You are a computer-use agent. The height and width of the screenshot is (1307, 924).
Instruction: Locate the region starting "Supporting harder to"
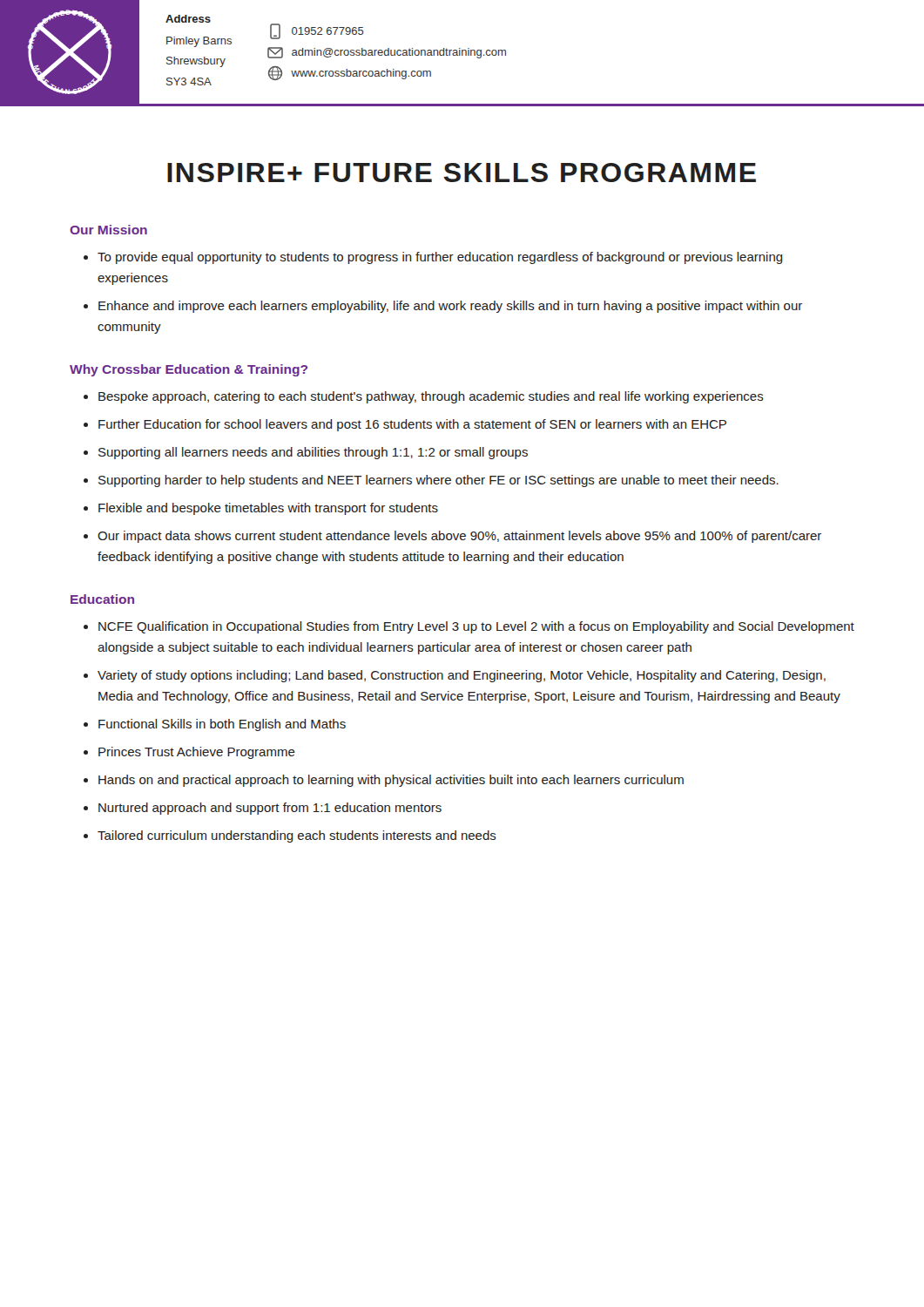pos(476,480)
